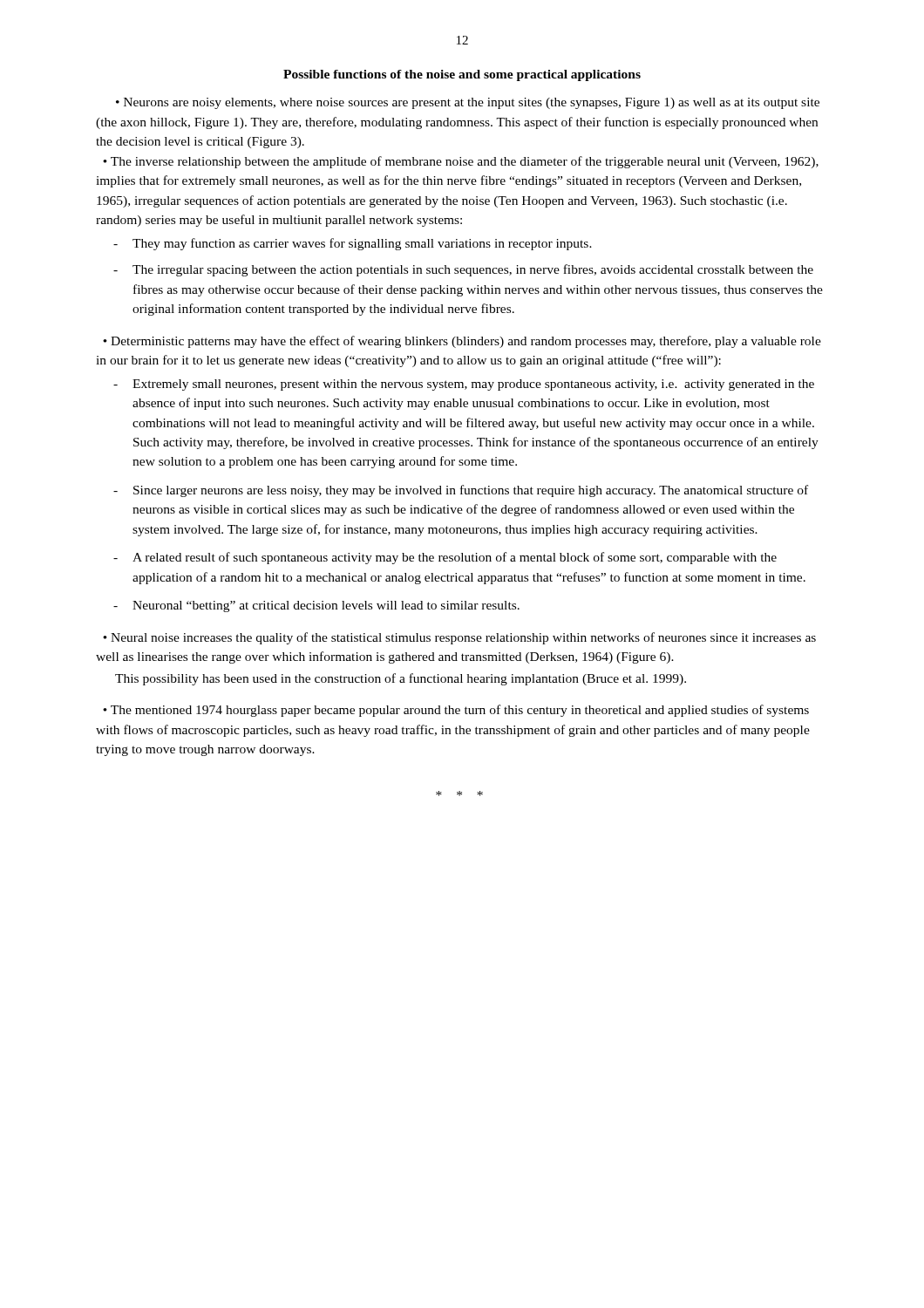Select the list item with the text "- A related result of such spontaneous"
This screenshot has height=1308, width=924.
pos(471,567)
